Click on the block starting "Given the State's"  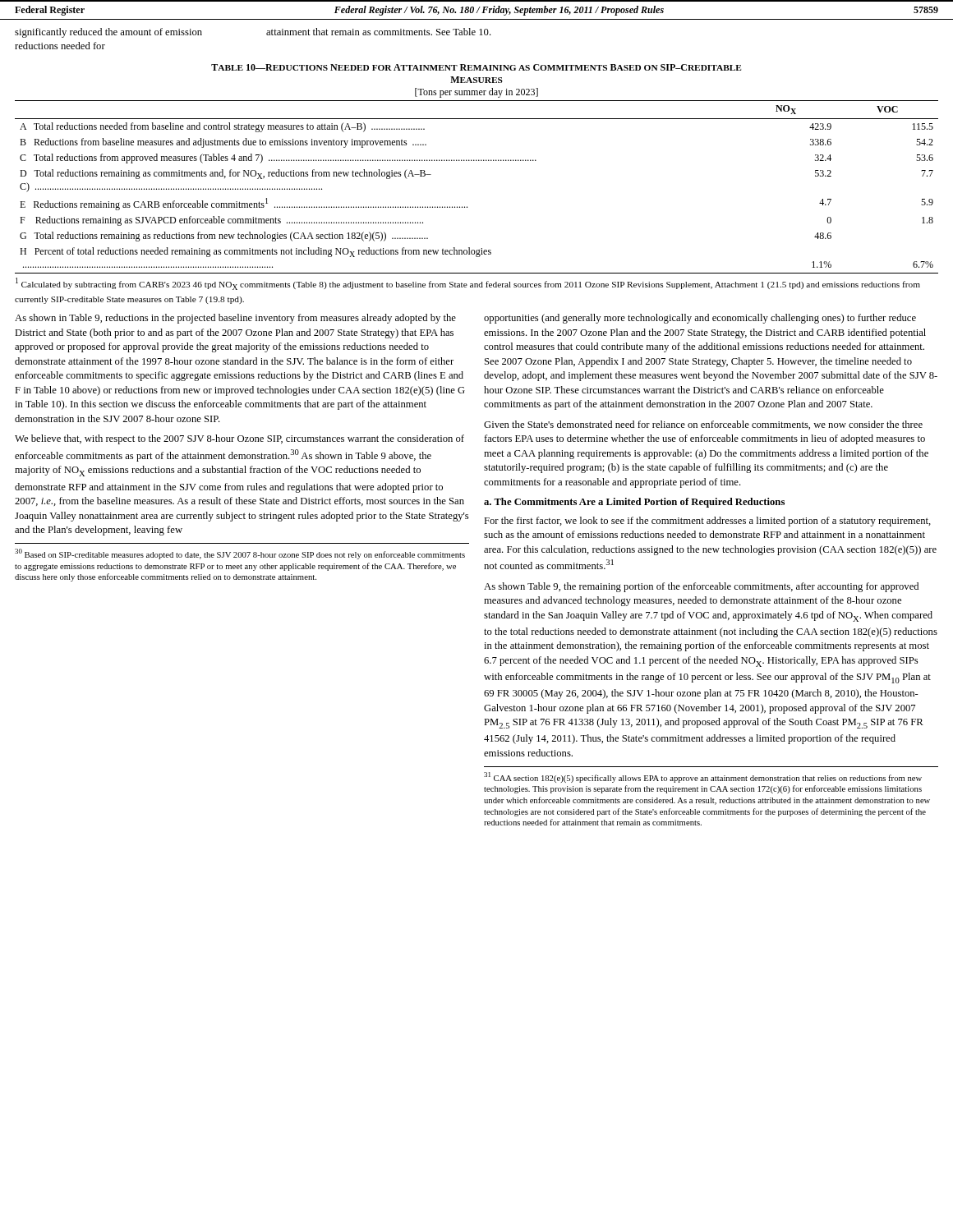point(706,453)
